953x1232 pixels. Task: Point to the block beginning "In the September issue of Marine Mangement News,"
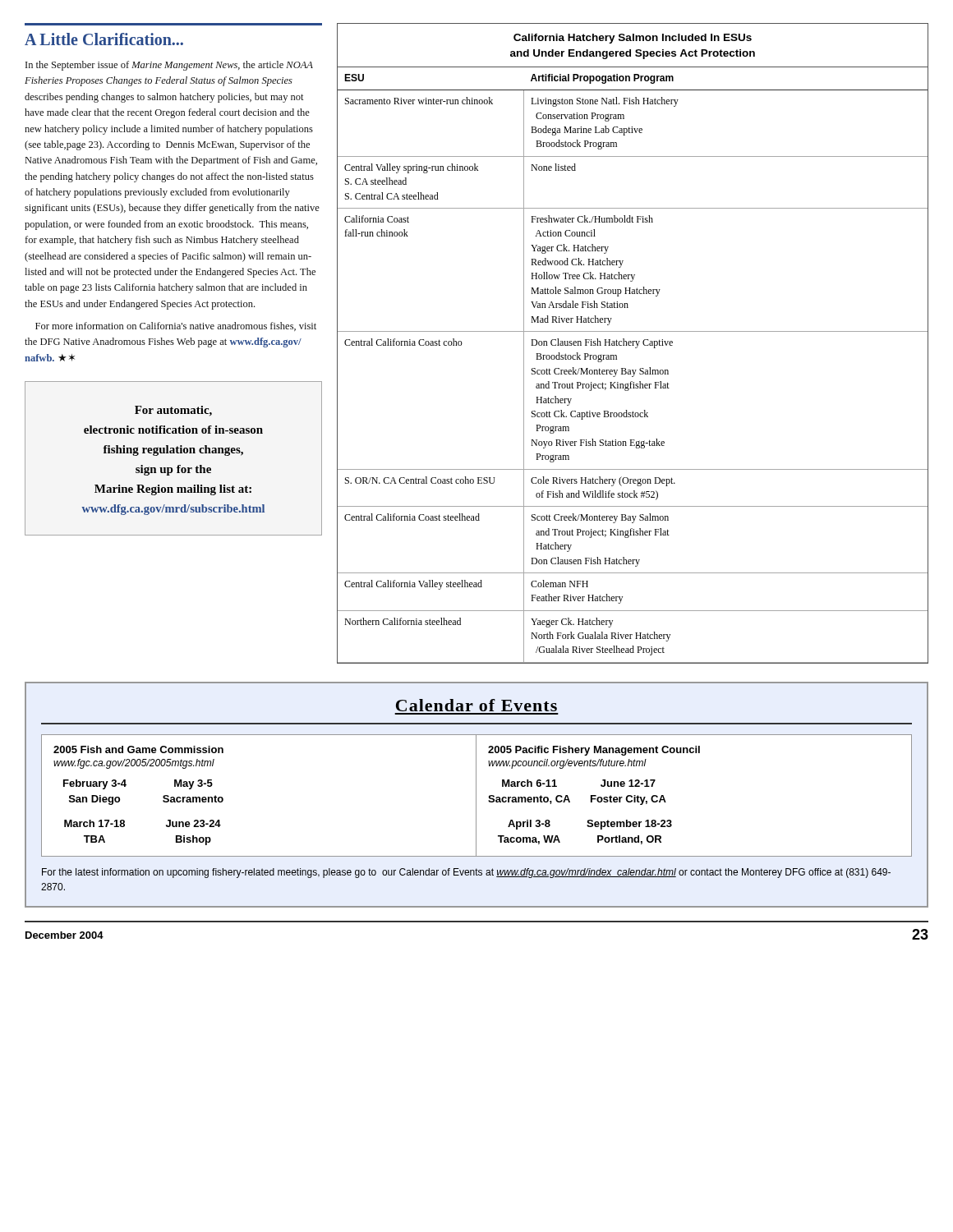click(x=173, y=212)
